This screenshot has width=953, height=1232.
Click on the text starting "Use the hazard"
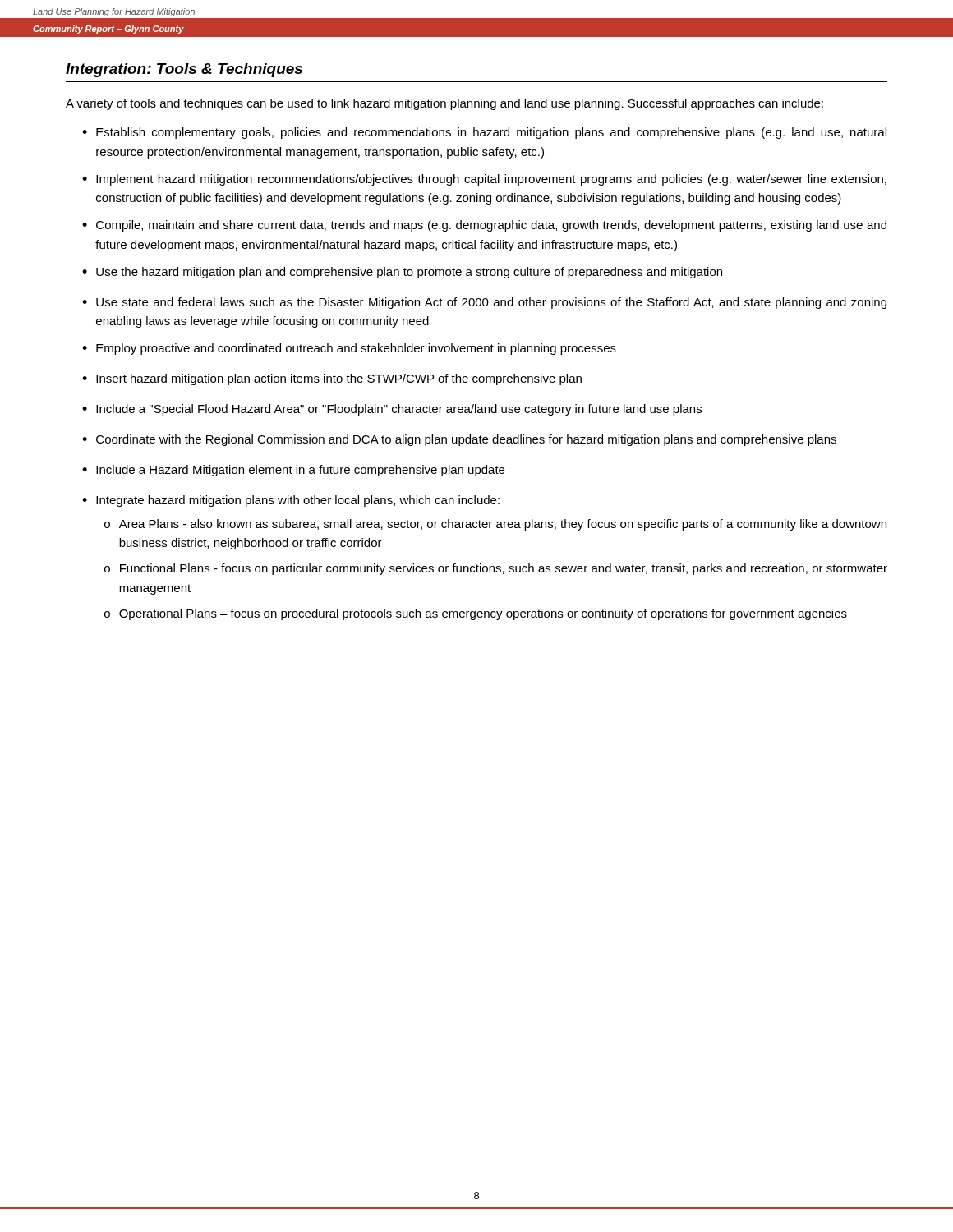(491, 271)
